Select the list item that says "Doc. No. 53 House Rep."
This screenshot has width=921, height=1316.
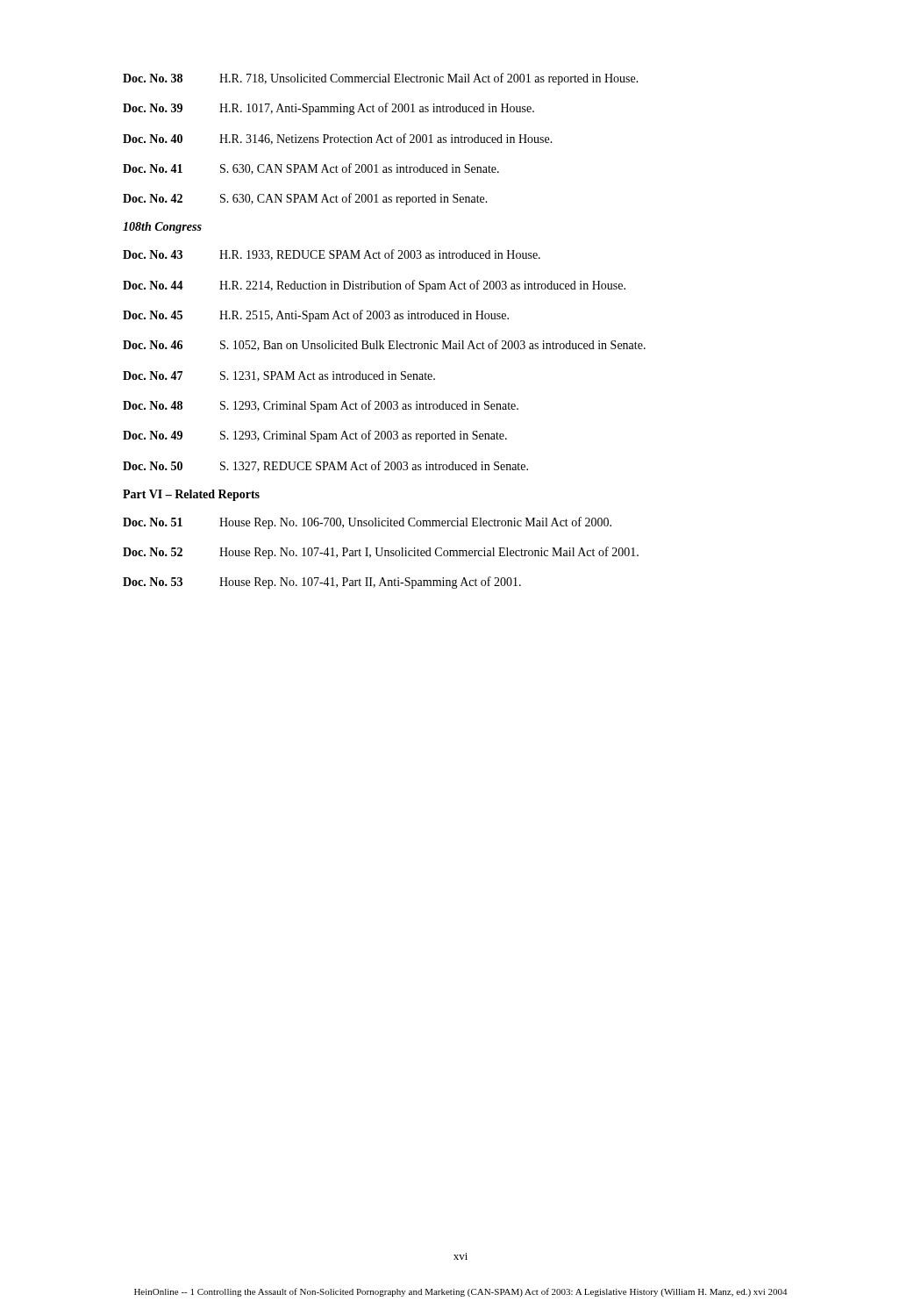(478, 583)
